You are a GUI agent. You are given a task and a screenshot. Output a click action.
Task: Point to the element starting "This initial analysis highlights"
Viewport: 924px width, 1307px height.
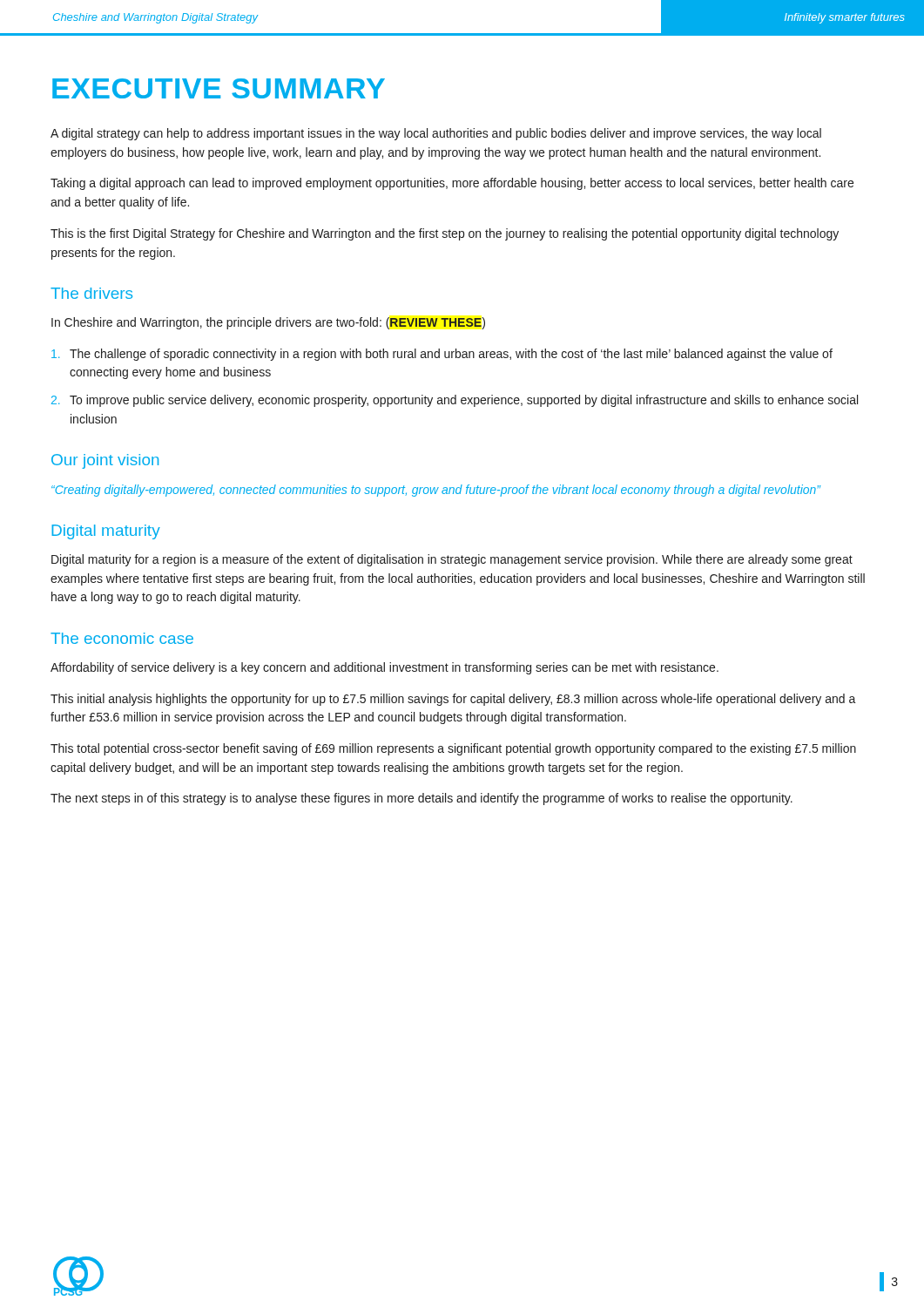point(453,708)
